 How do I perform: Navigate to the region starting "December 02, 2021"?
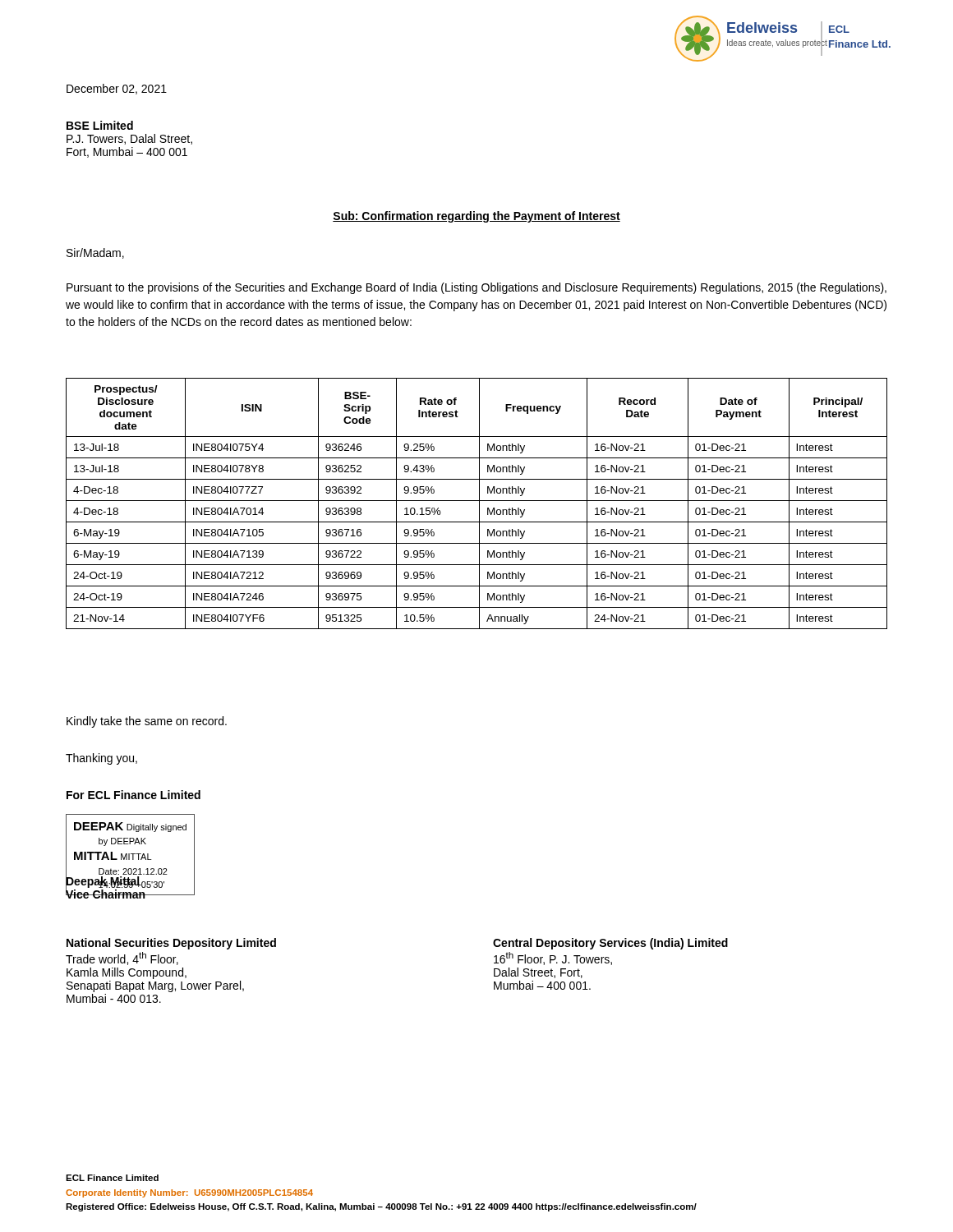[116, 89]
